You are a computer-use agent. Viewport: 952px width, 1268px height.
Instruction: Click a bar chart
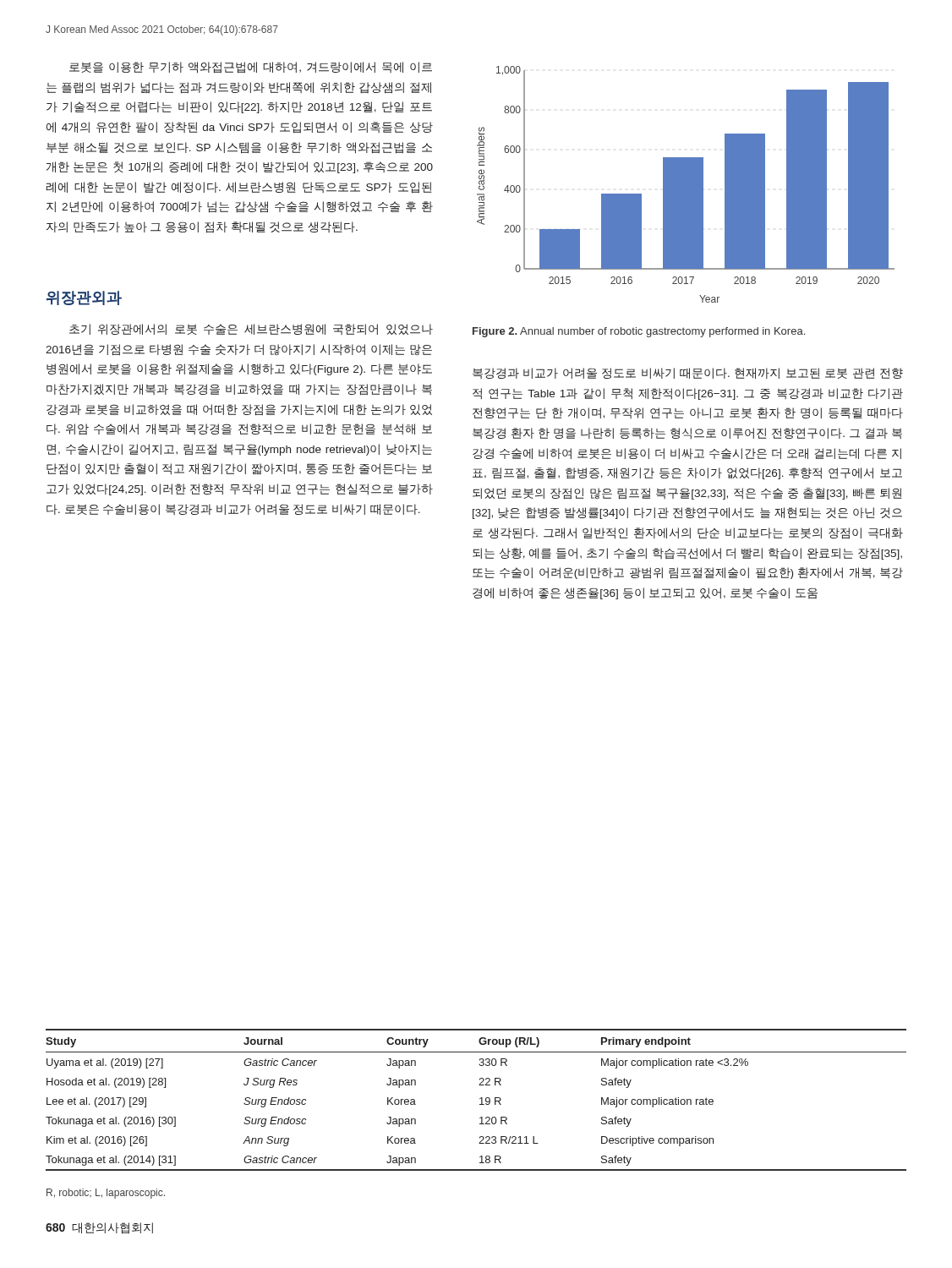[689, 190]
